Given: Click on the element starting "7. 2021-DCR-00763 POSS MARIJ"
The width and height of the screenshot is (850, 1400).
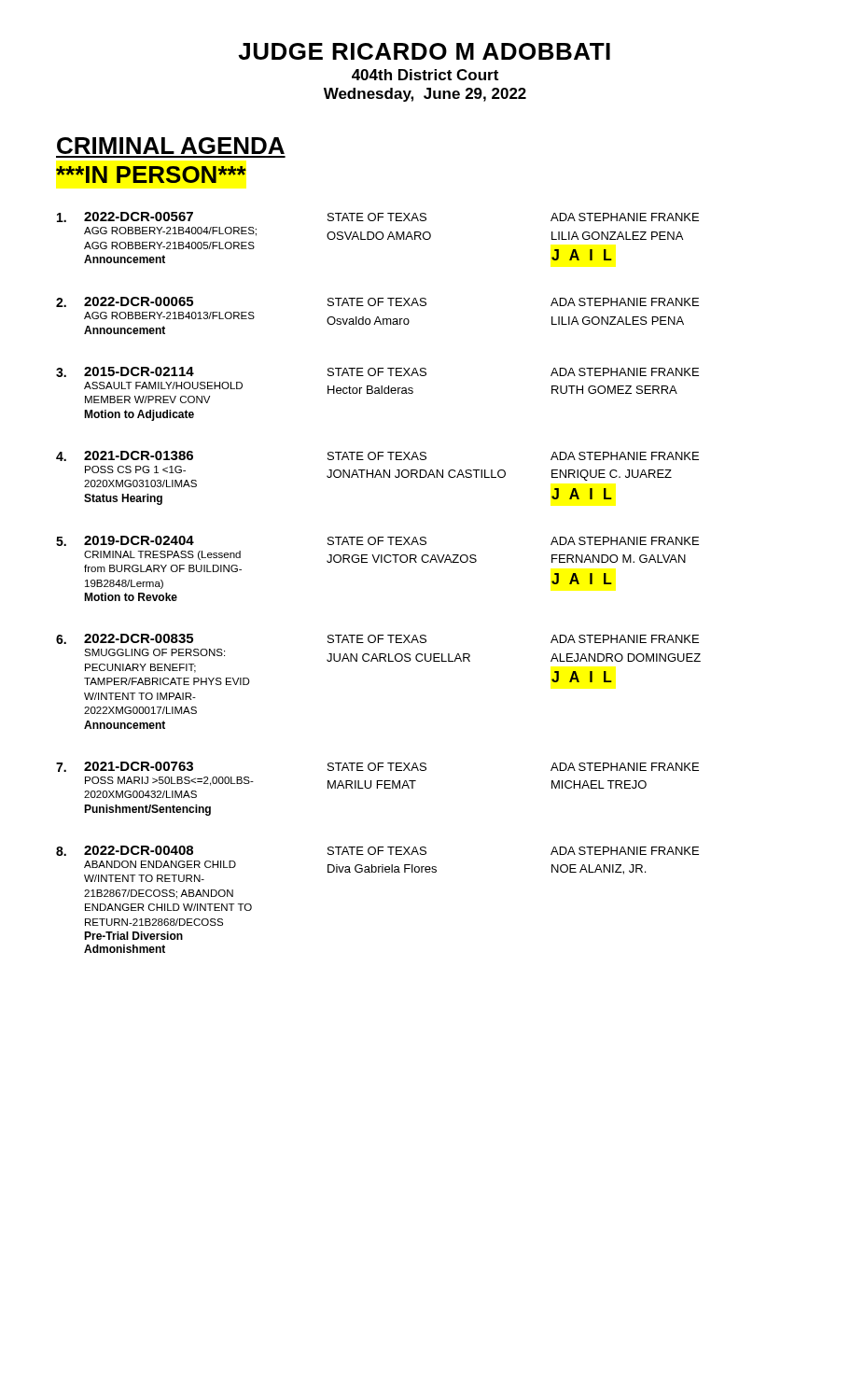Looking at the screenshot, I should tap(425, 787).
